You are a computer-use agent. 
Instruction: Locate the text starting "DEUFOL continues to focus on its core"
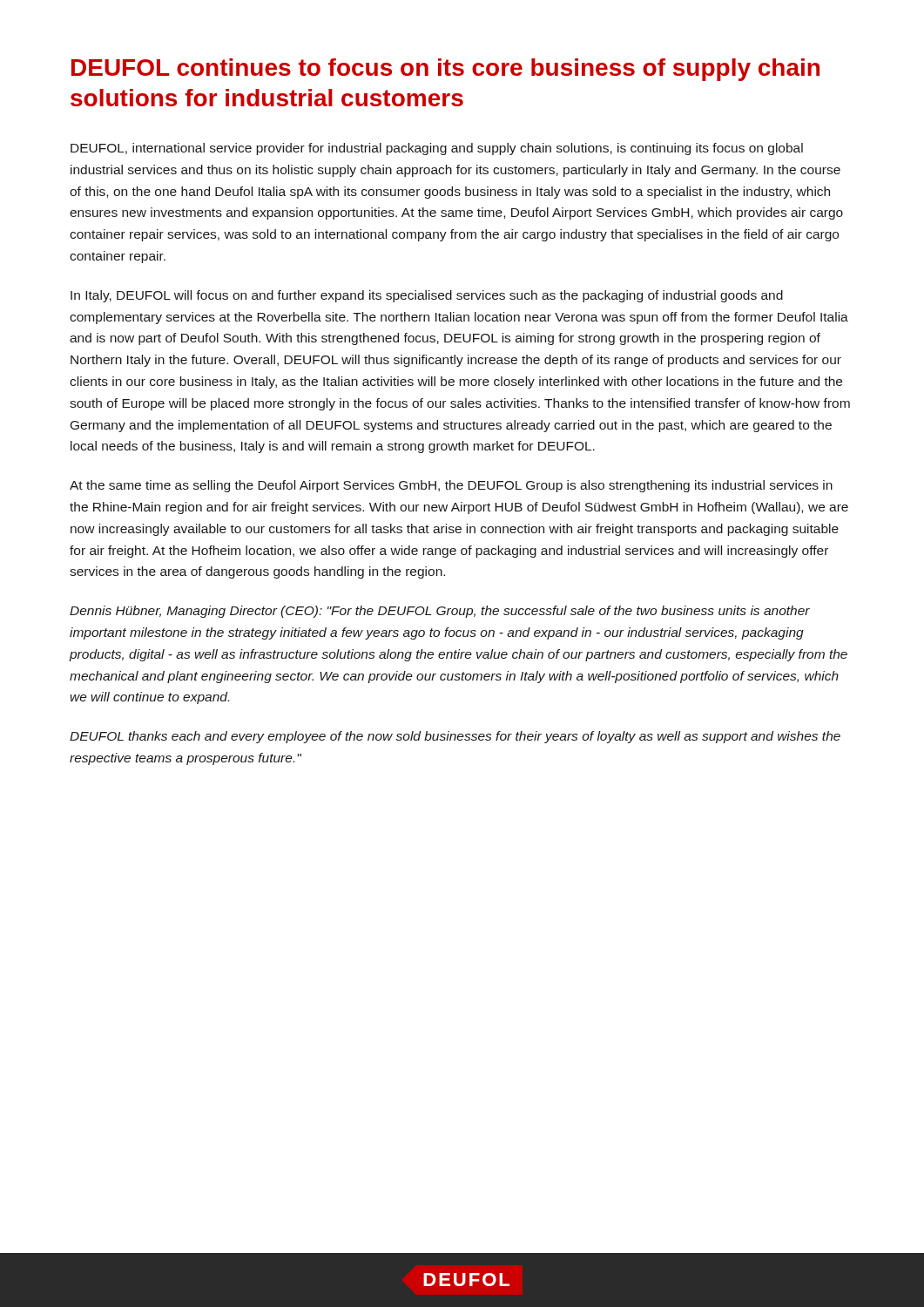tap(445, 83)
